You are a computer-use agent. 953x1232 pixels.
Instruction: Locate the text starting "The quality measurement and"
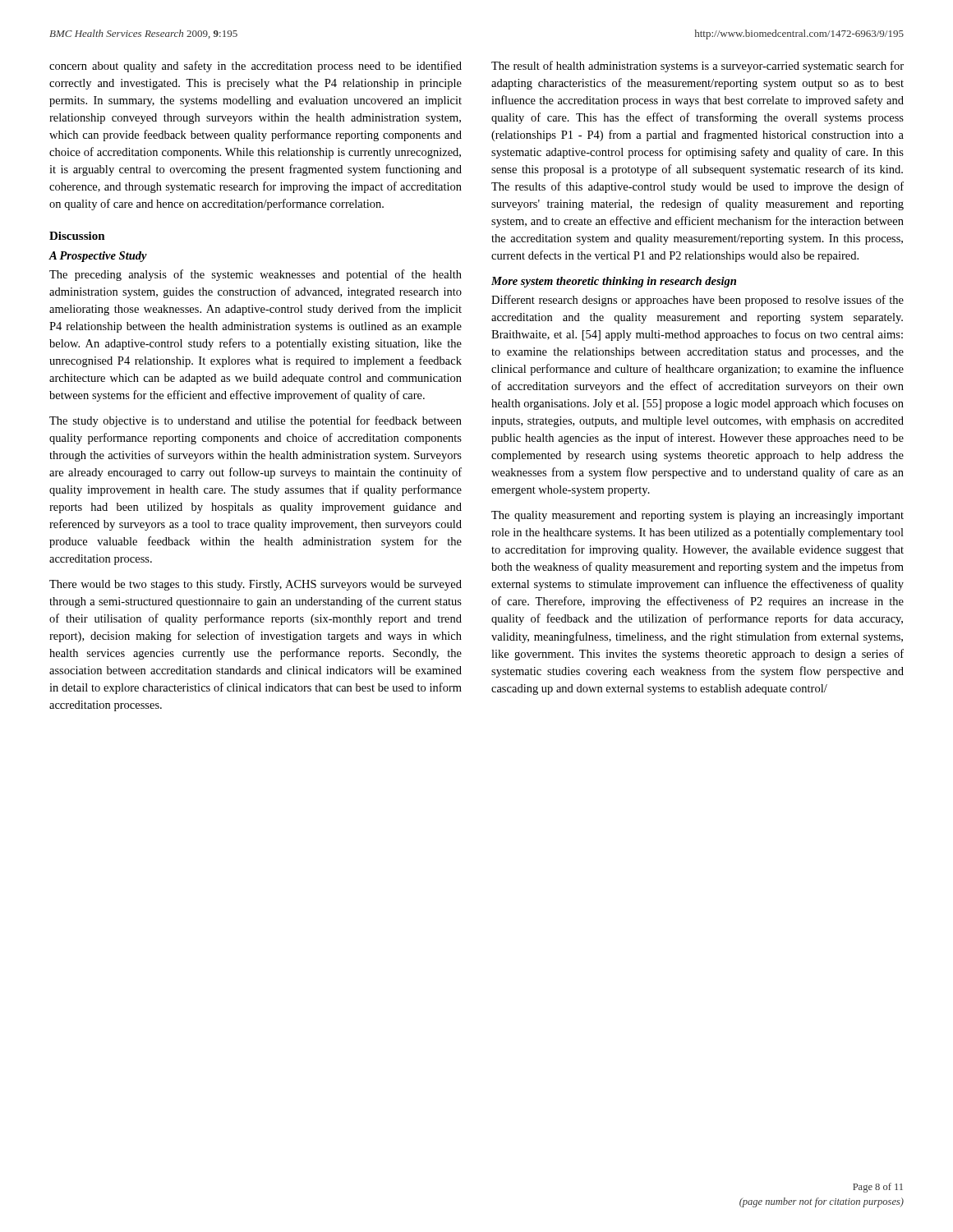click(698, 602)
